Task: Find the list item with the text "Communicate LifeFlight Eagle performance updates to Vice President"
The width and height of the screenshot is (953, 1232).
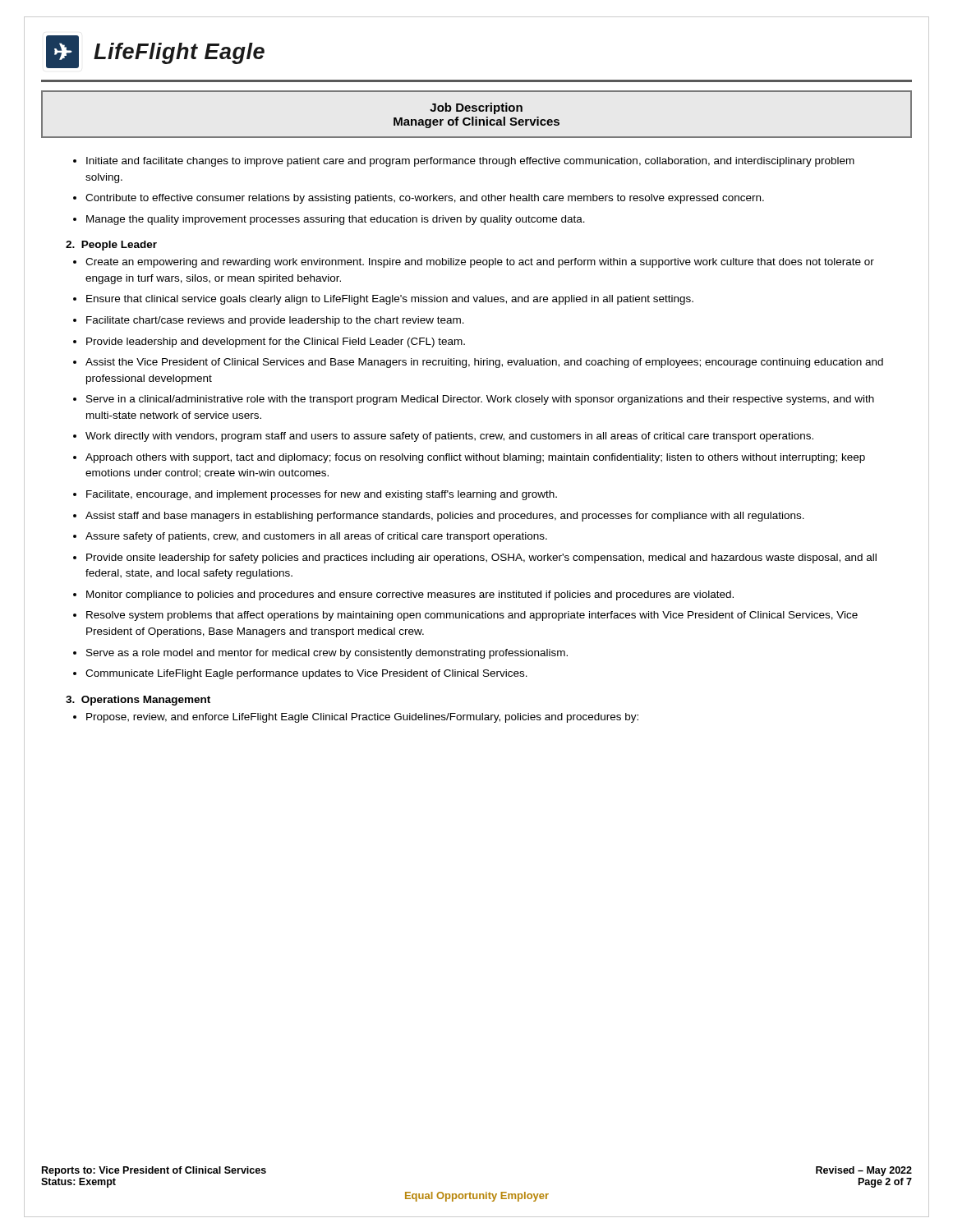Action: click(476, 673)
